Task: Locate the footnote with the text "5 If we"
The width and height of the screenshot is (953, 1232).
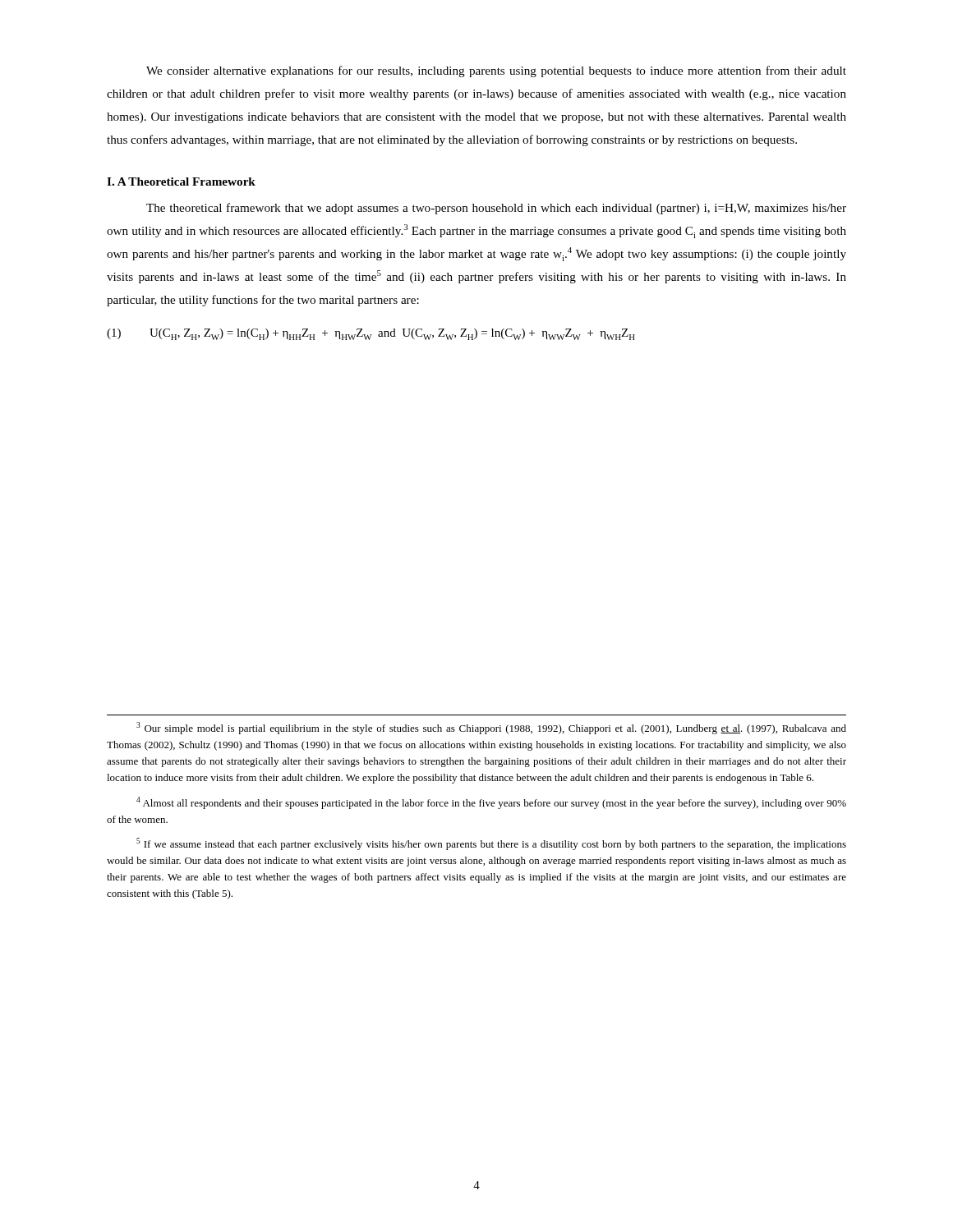Action: (x=476, y=869)
